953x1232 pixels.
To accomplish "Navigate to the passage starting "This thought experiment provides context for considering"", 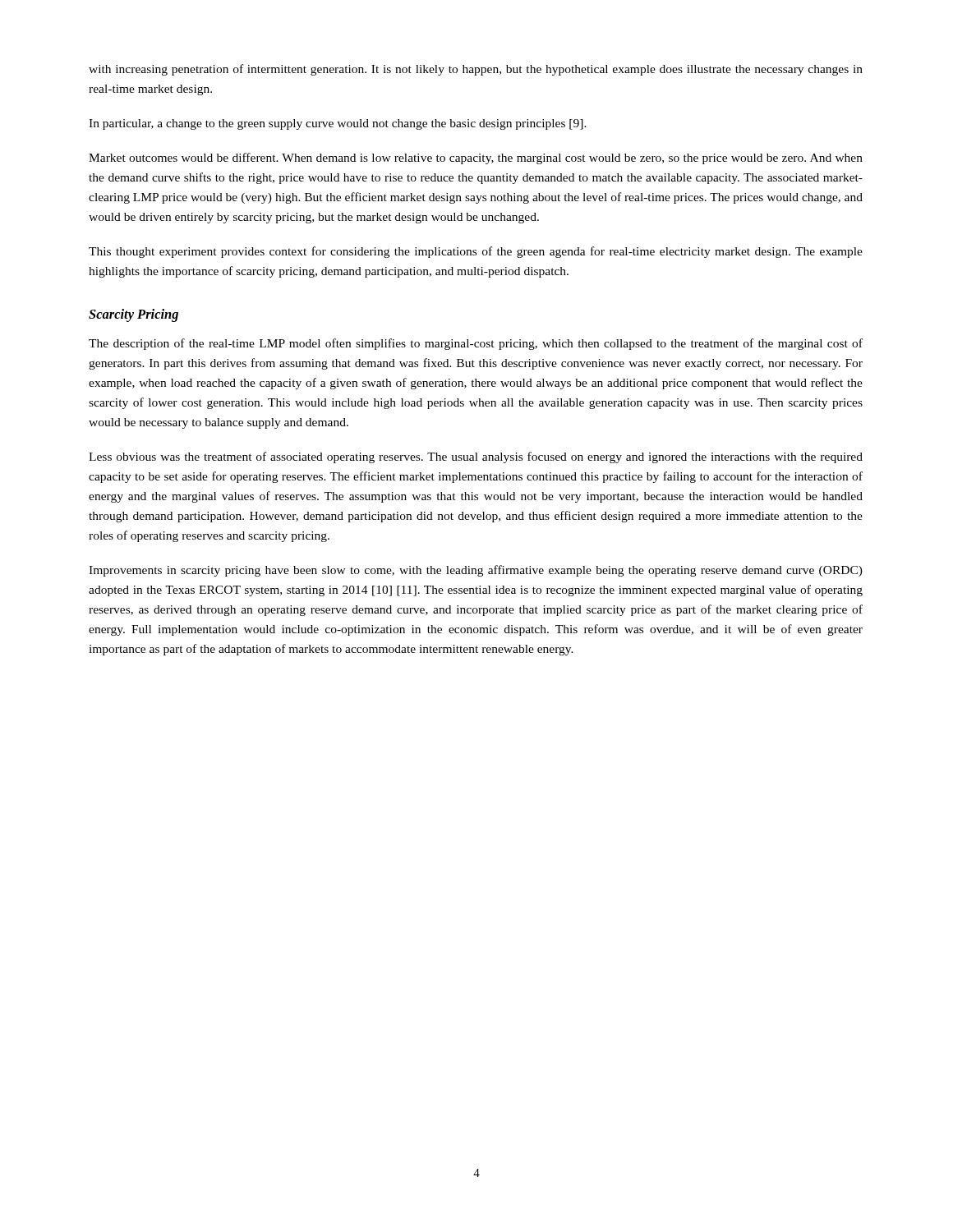I will point(476,261).
